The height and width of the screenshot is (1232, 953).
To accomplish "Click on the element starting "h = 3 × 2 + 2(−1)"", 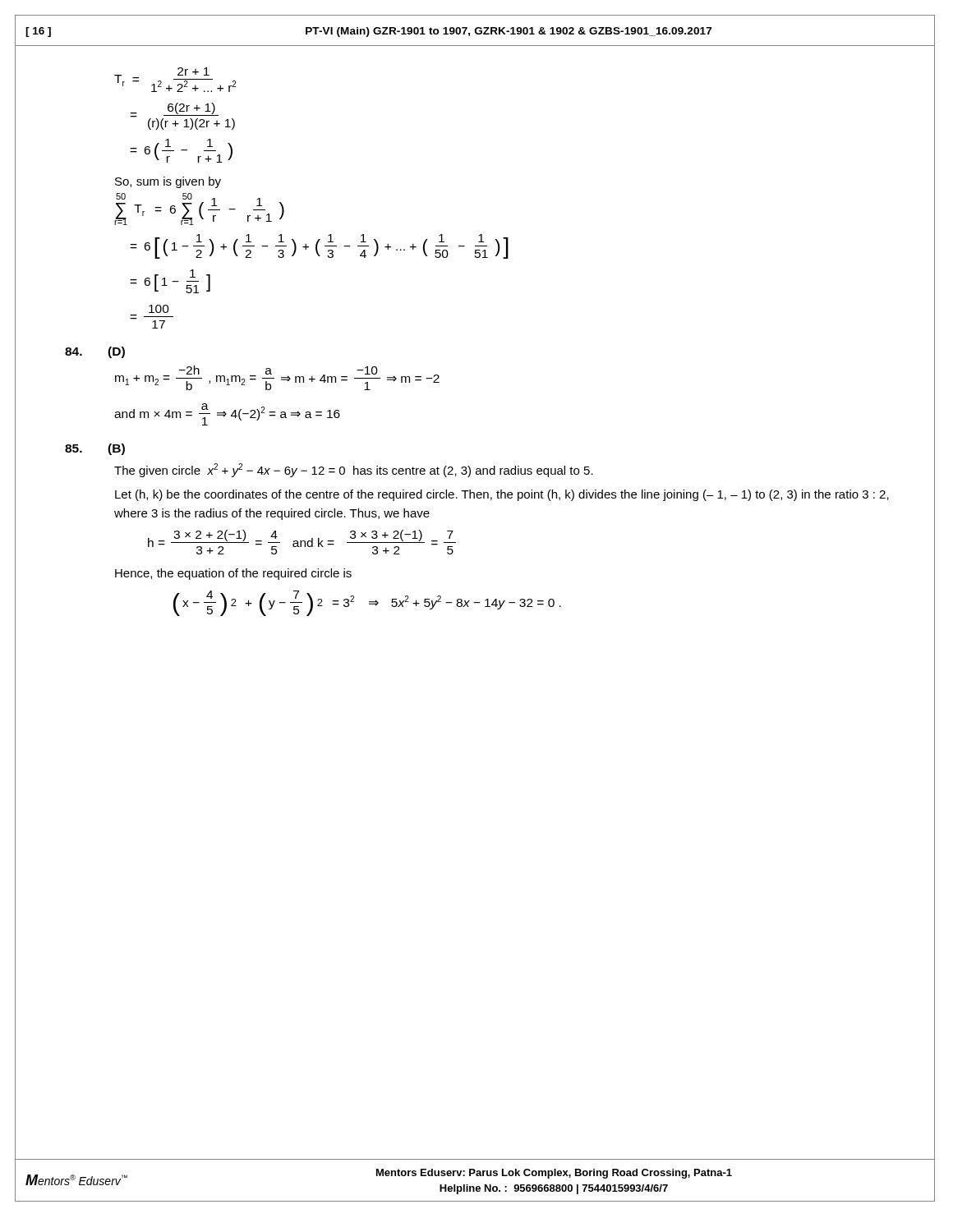I will coord(302,542).
